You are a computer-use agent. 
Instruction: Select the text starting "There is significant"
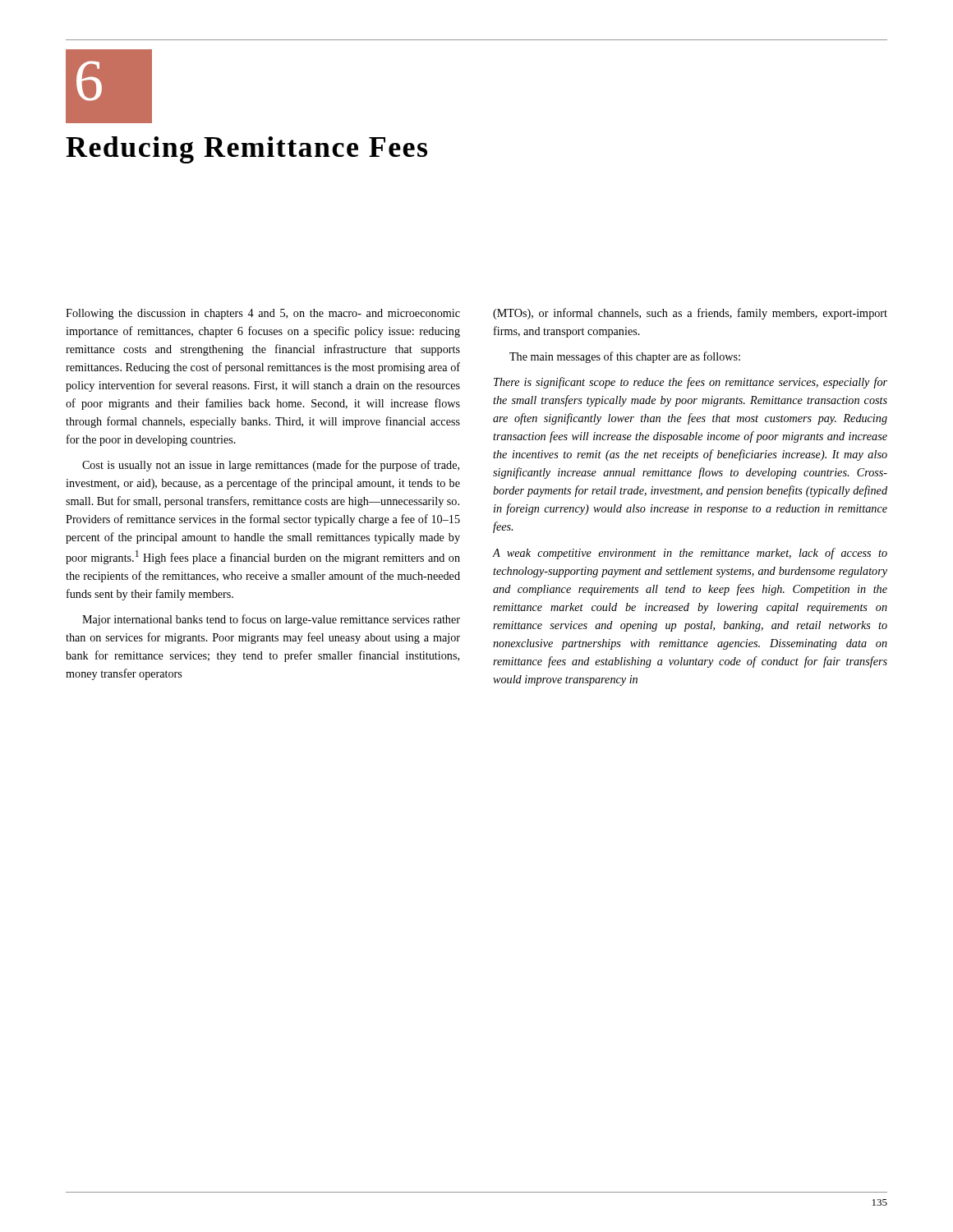[690, 455]
